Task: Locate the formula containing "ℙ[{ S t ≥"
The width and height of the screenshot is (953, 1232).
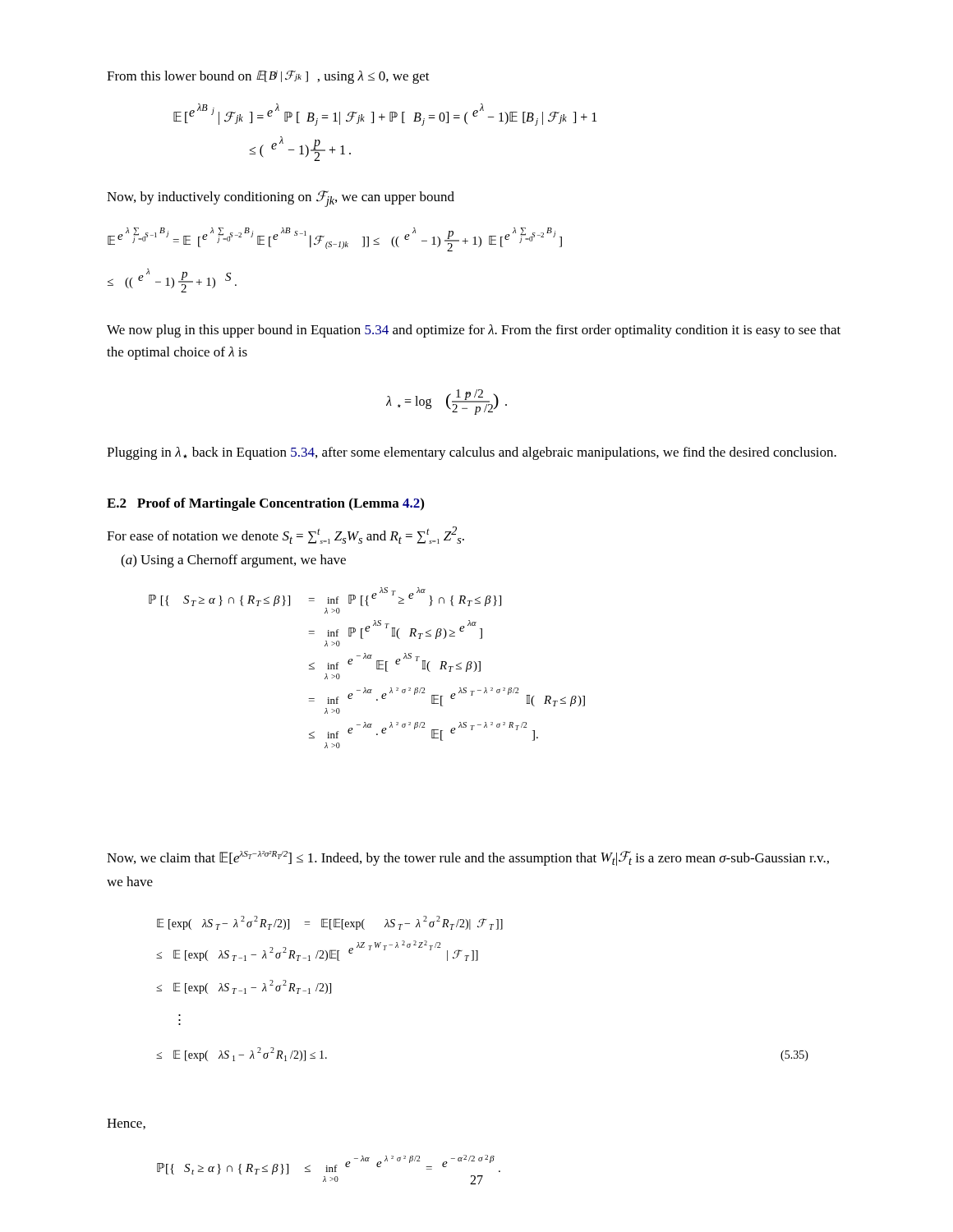Action: click(444, 1167)
